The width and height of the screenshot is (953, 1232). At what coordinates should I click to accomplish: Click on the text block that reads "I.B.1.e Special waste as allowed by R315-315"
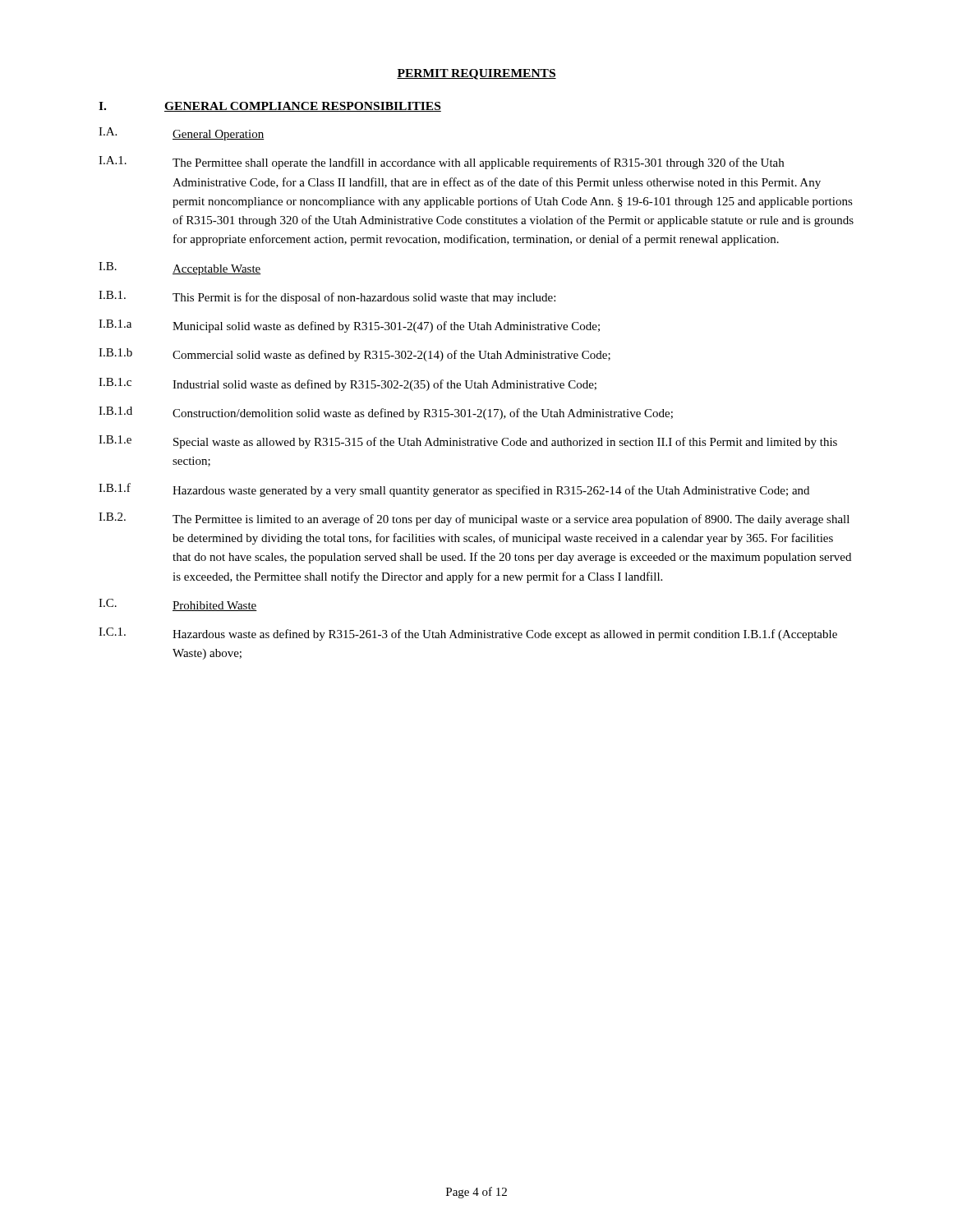[476, 452]
